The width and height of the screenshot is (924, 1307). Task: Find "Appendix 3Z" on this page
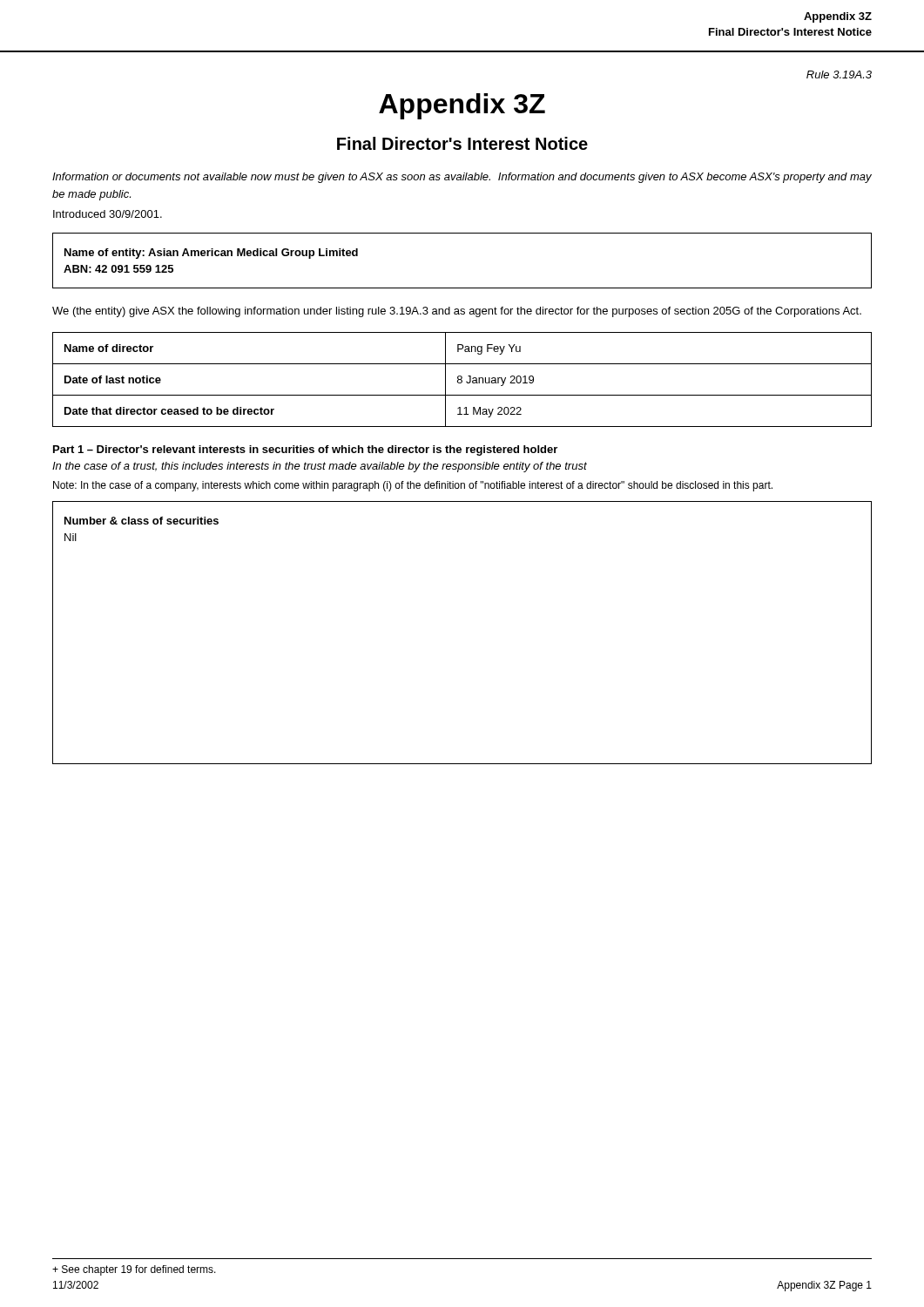(x=462, y=104)
